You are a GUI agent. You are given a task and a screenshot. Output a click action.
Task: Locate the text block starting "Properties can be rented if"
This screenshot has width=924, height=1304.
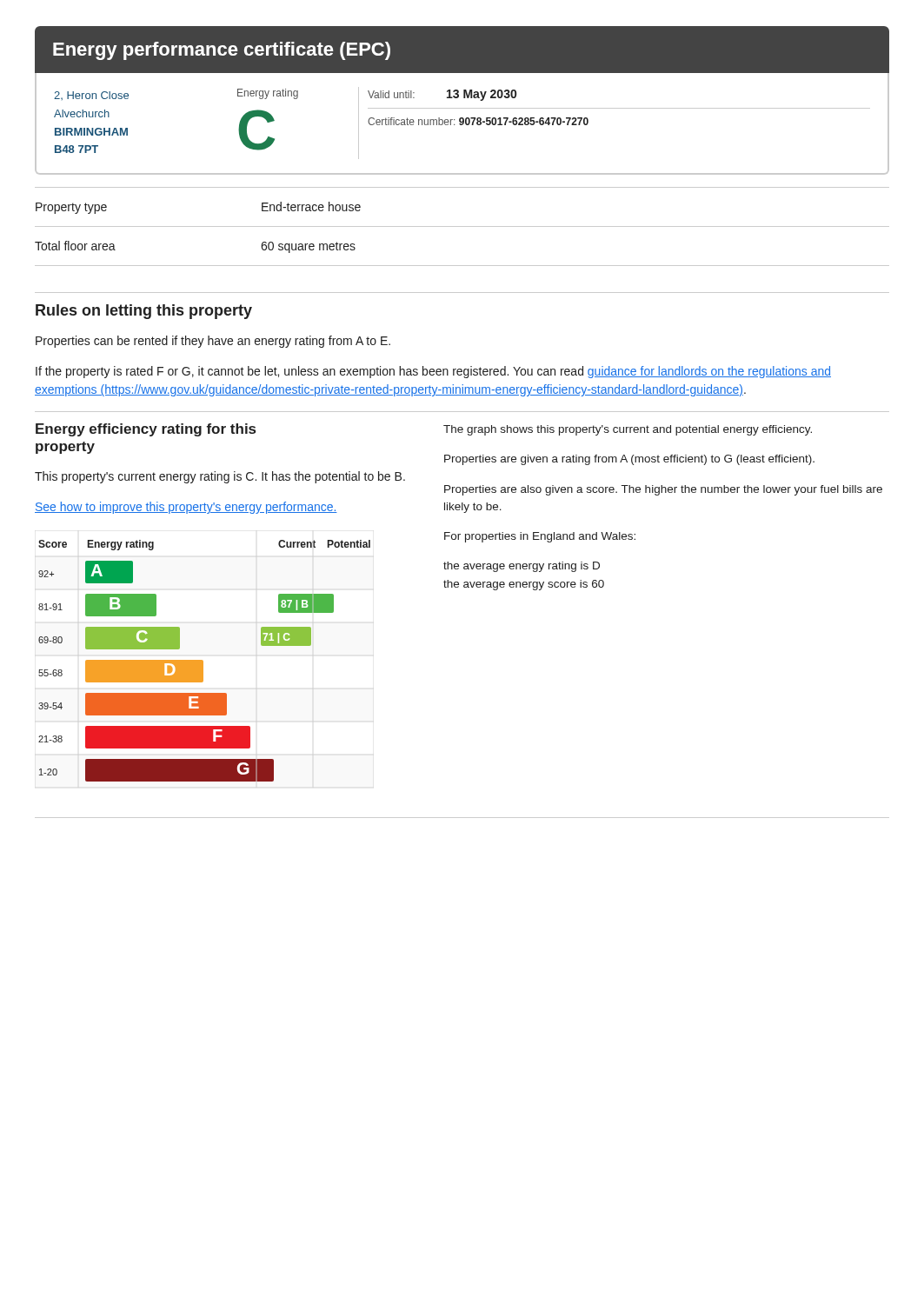(213, 342)
